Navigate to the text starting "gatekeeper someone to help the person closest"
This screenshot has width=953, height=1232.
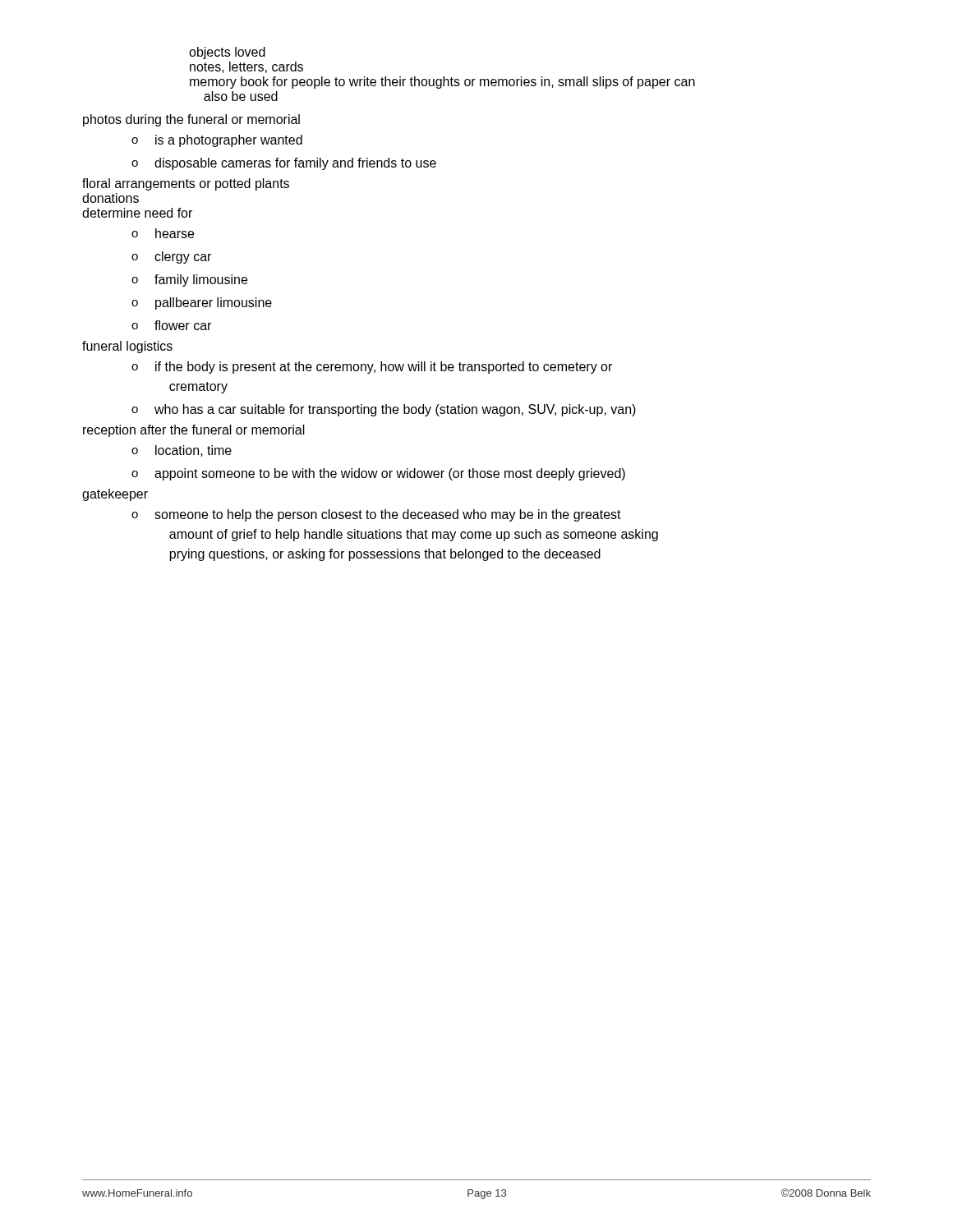pos(476,526)
